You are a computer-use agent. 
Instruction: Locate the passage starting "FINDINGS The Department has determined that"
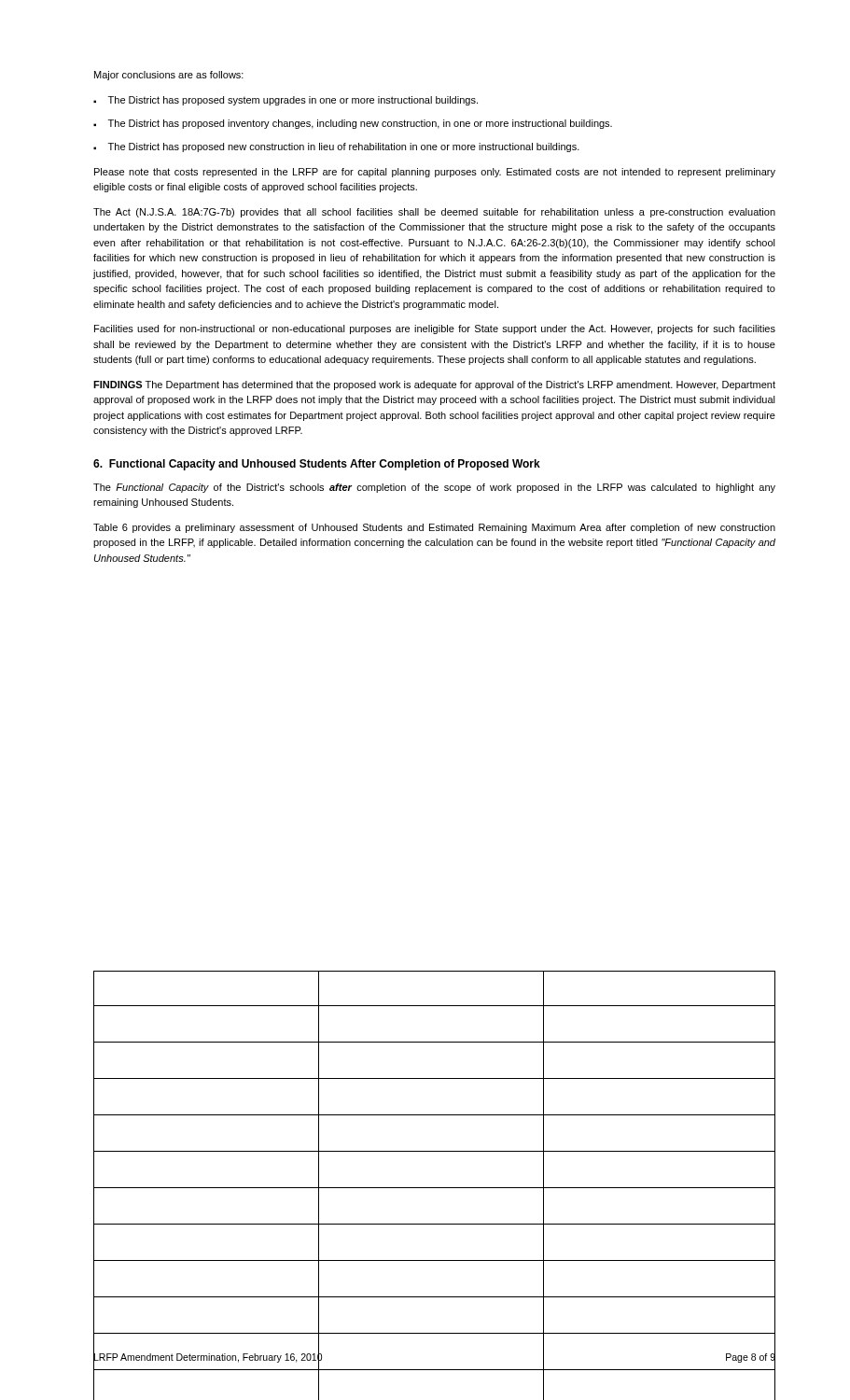(x=434, y=407)
